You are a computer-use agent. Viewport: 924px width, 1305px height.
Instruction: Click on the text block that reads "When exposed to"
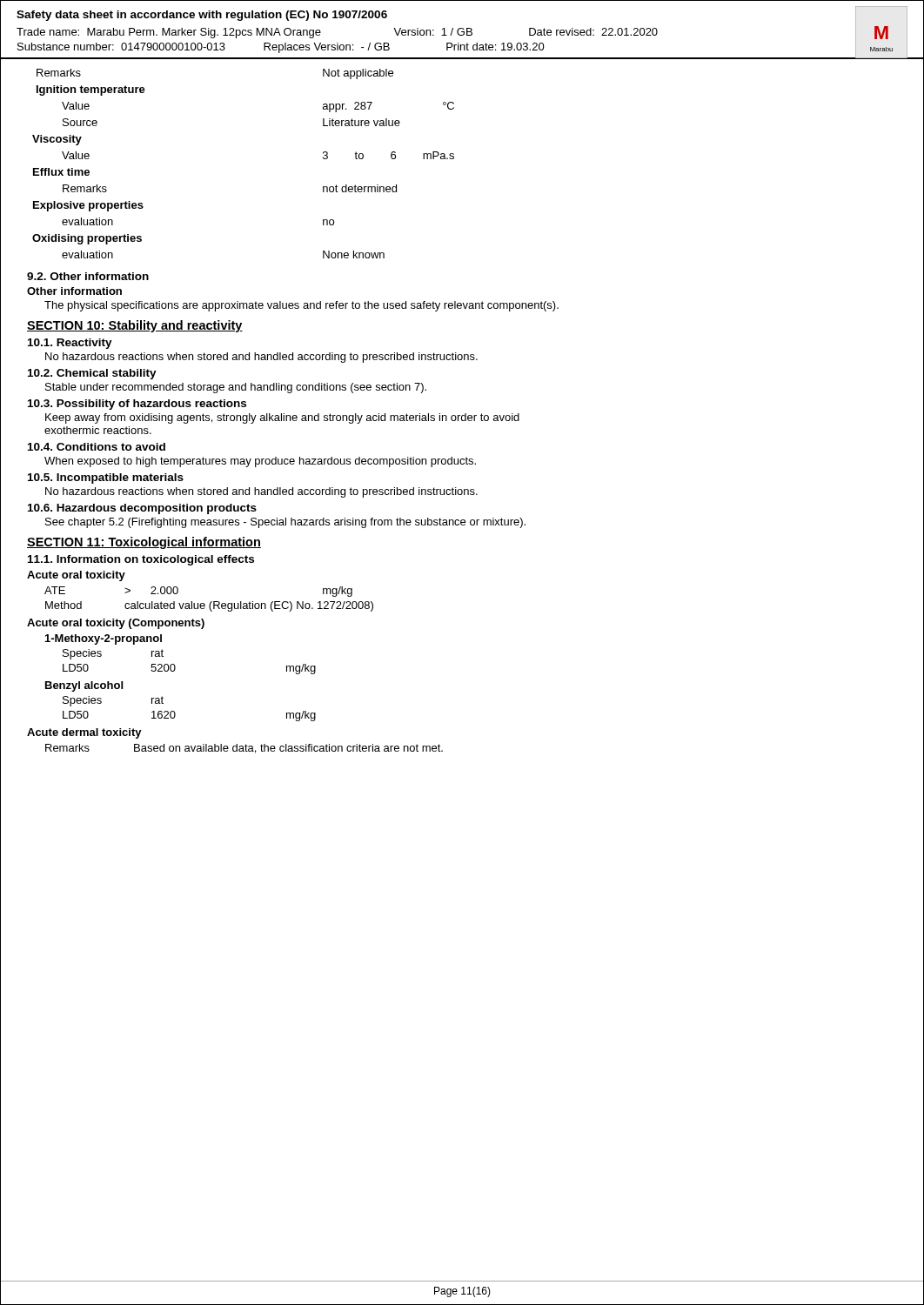(261, 461)
